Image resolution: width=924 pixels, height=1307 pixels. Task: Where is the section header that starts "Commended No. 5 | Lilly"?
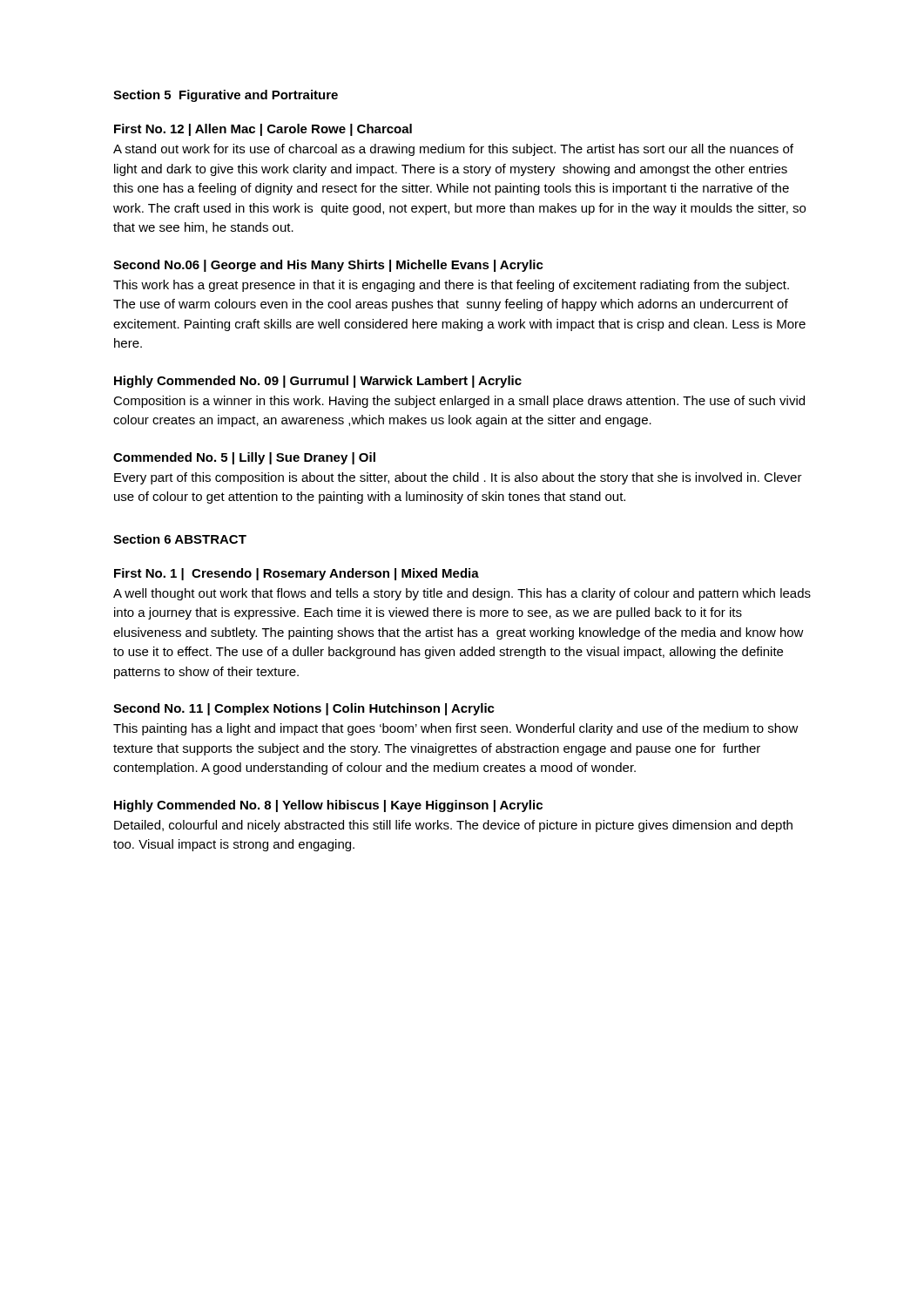point(245,457)
